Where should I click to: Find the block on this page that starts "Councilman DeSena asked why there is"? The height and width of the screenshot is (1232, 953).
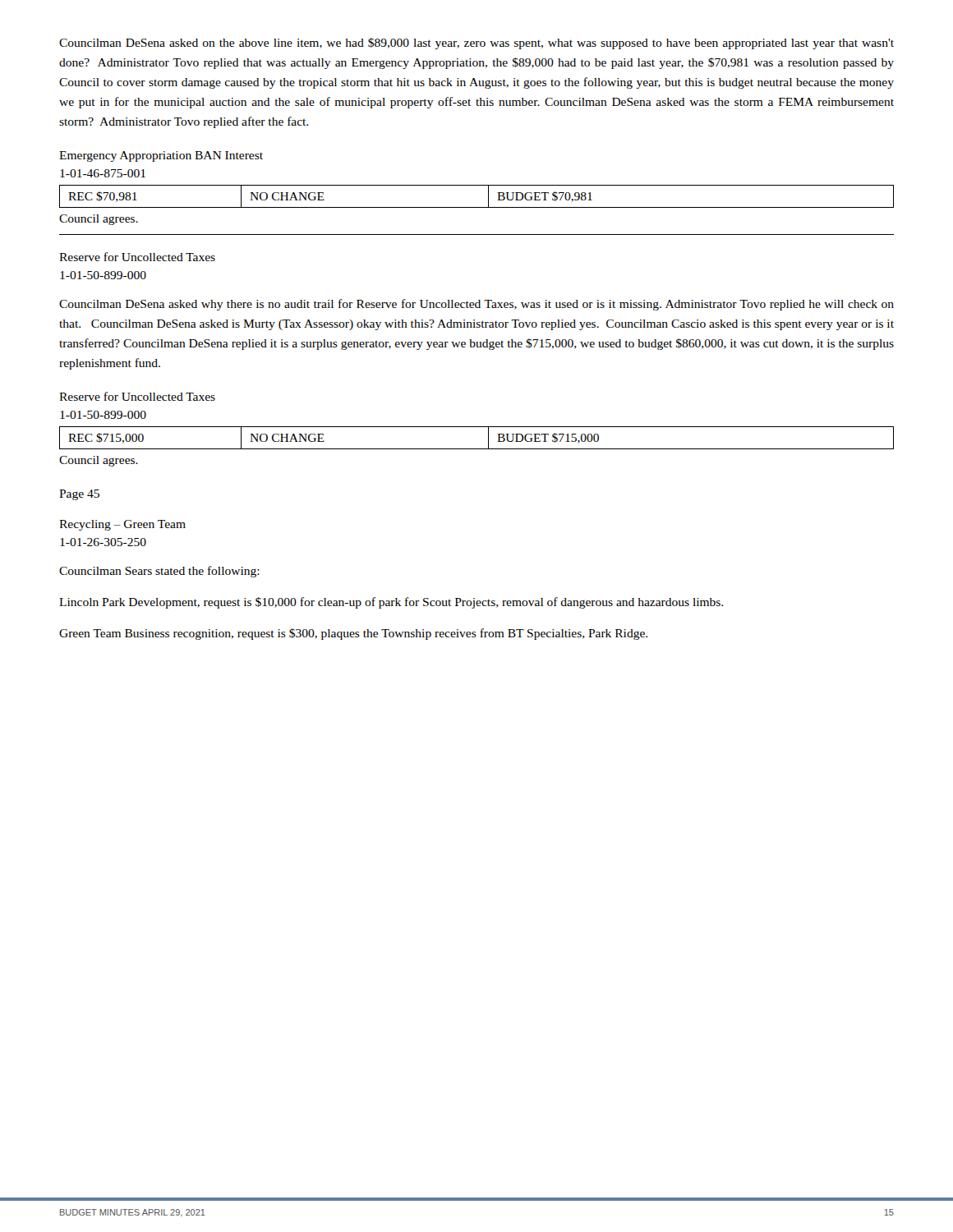click(x=476, y=333)
